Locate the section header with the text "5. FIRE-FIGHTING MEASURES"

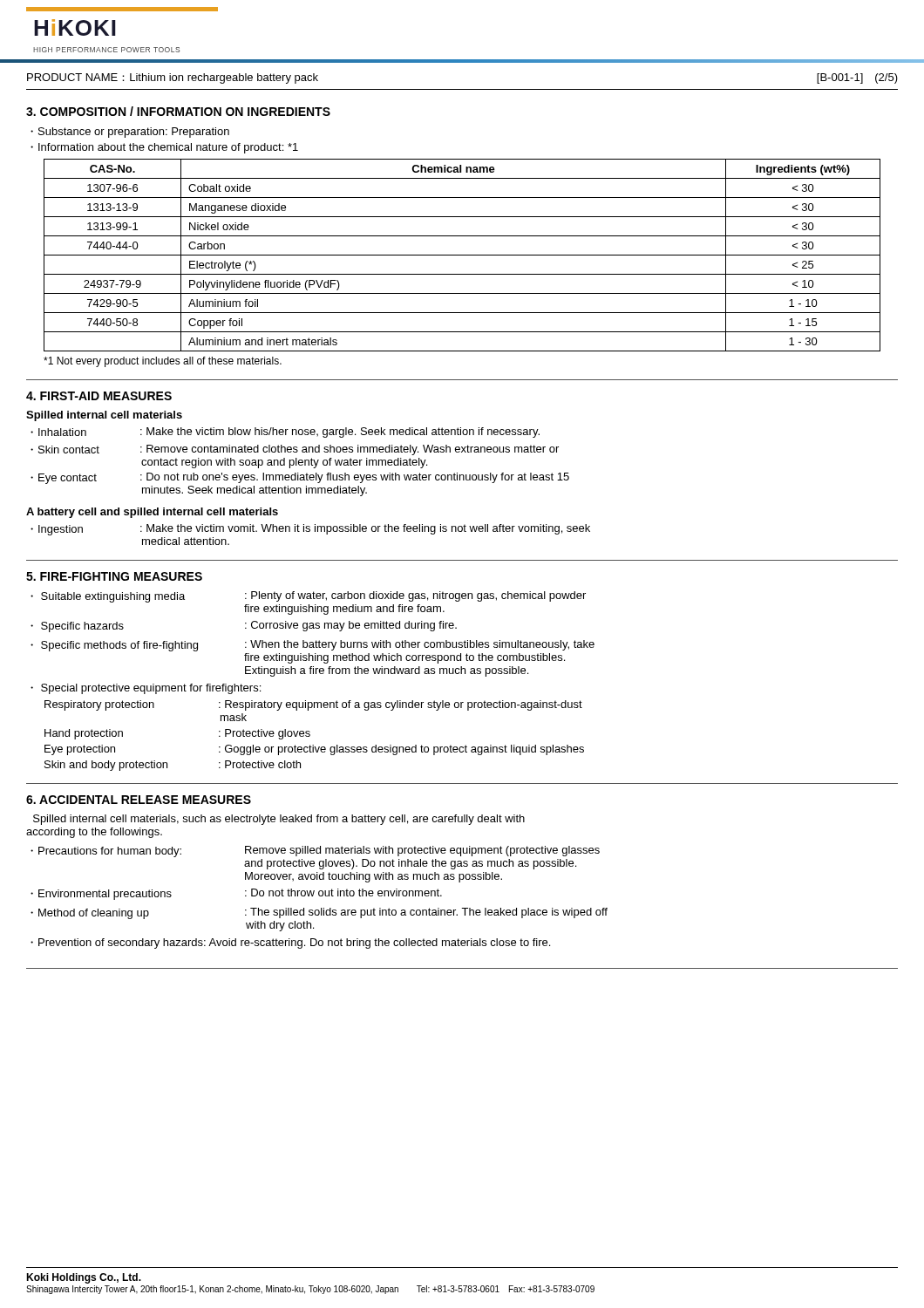[114, 576]
